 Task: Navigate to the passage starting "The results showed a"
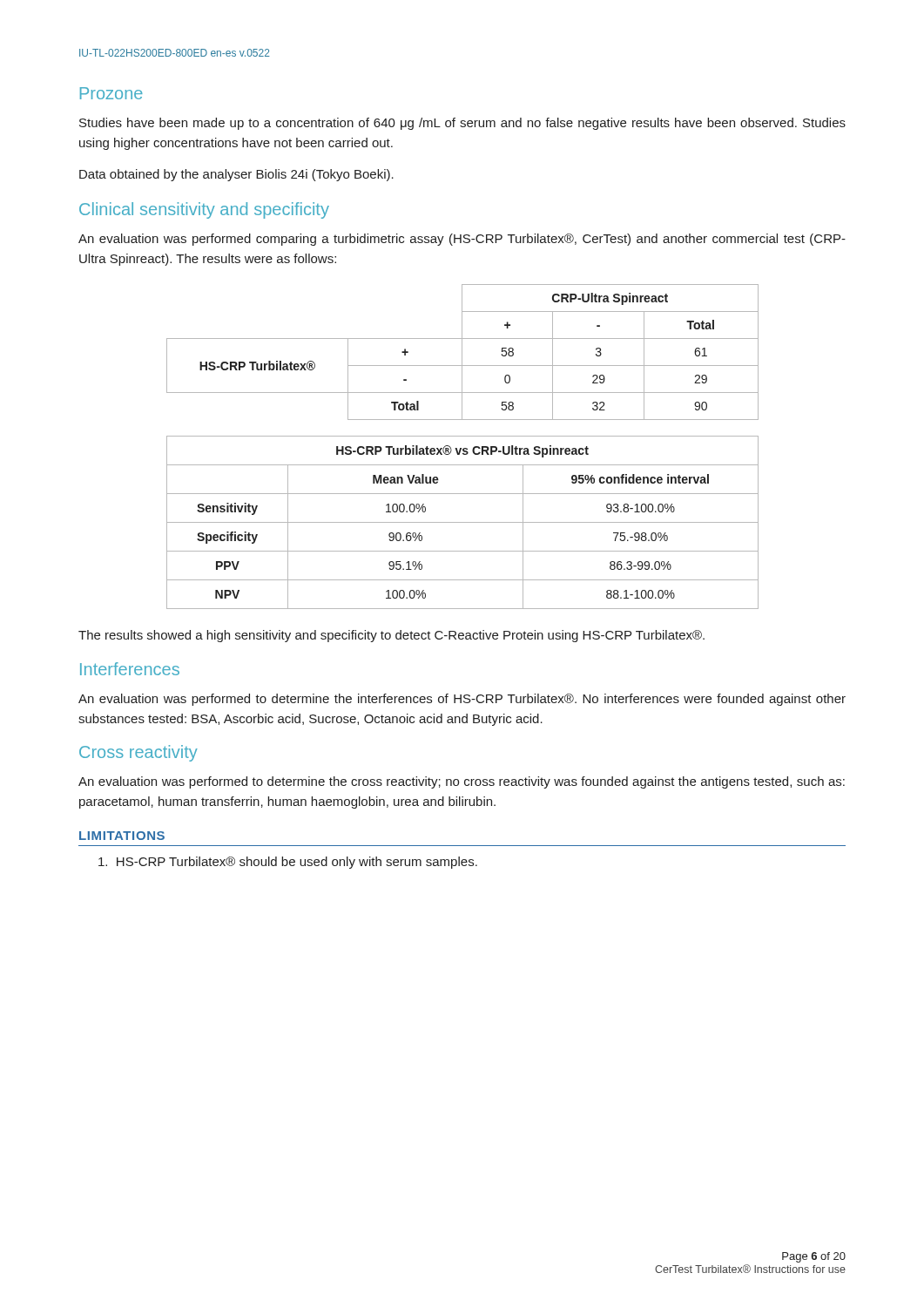[x=392, y=635]
